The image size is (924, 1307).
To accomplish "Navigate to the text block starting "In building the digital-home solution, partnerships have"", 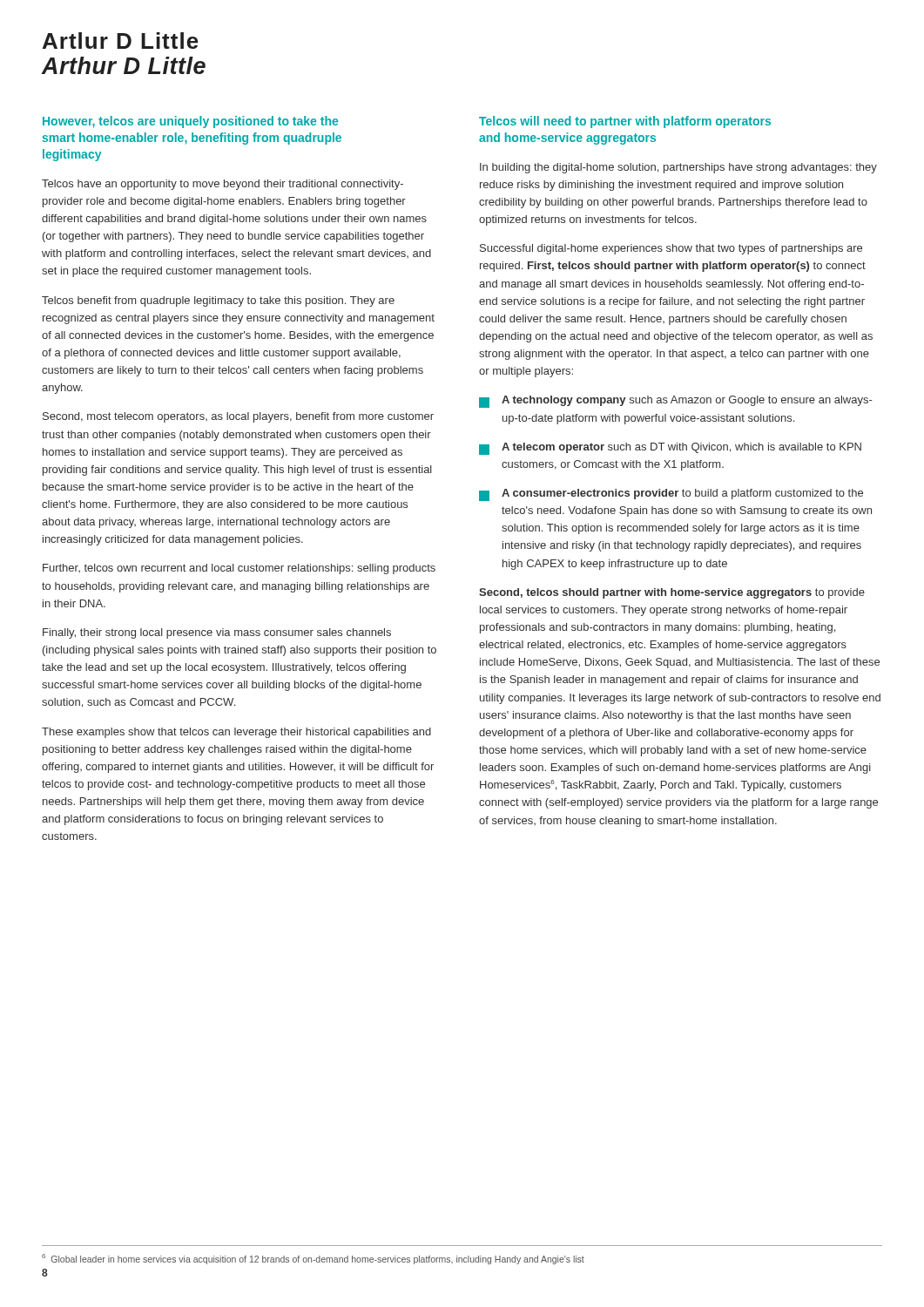I will click(678, 193).
